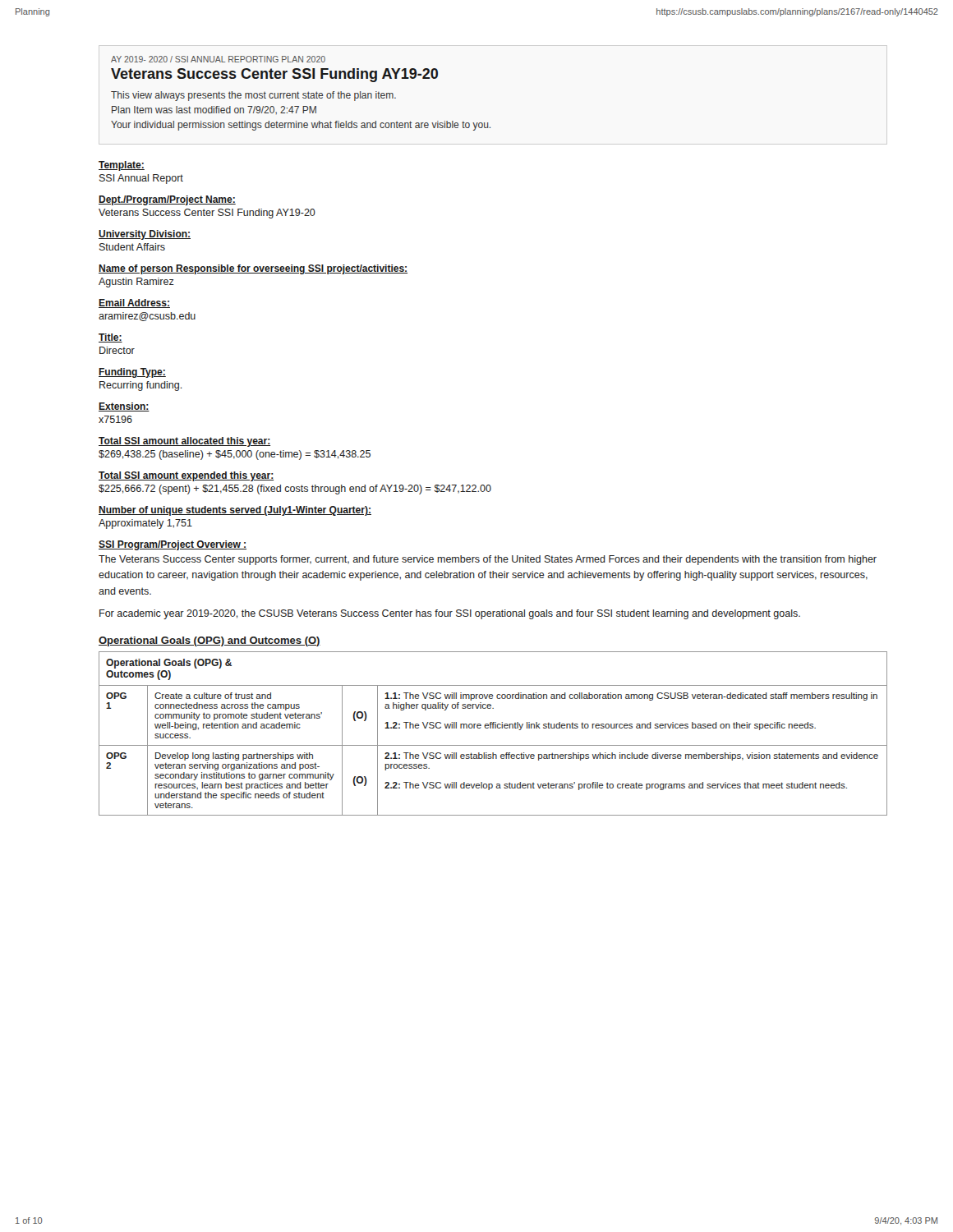Where does it say "SSI Program/Project Overview :"?

click(x=173, y=545)
